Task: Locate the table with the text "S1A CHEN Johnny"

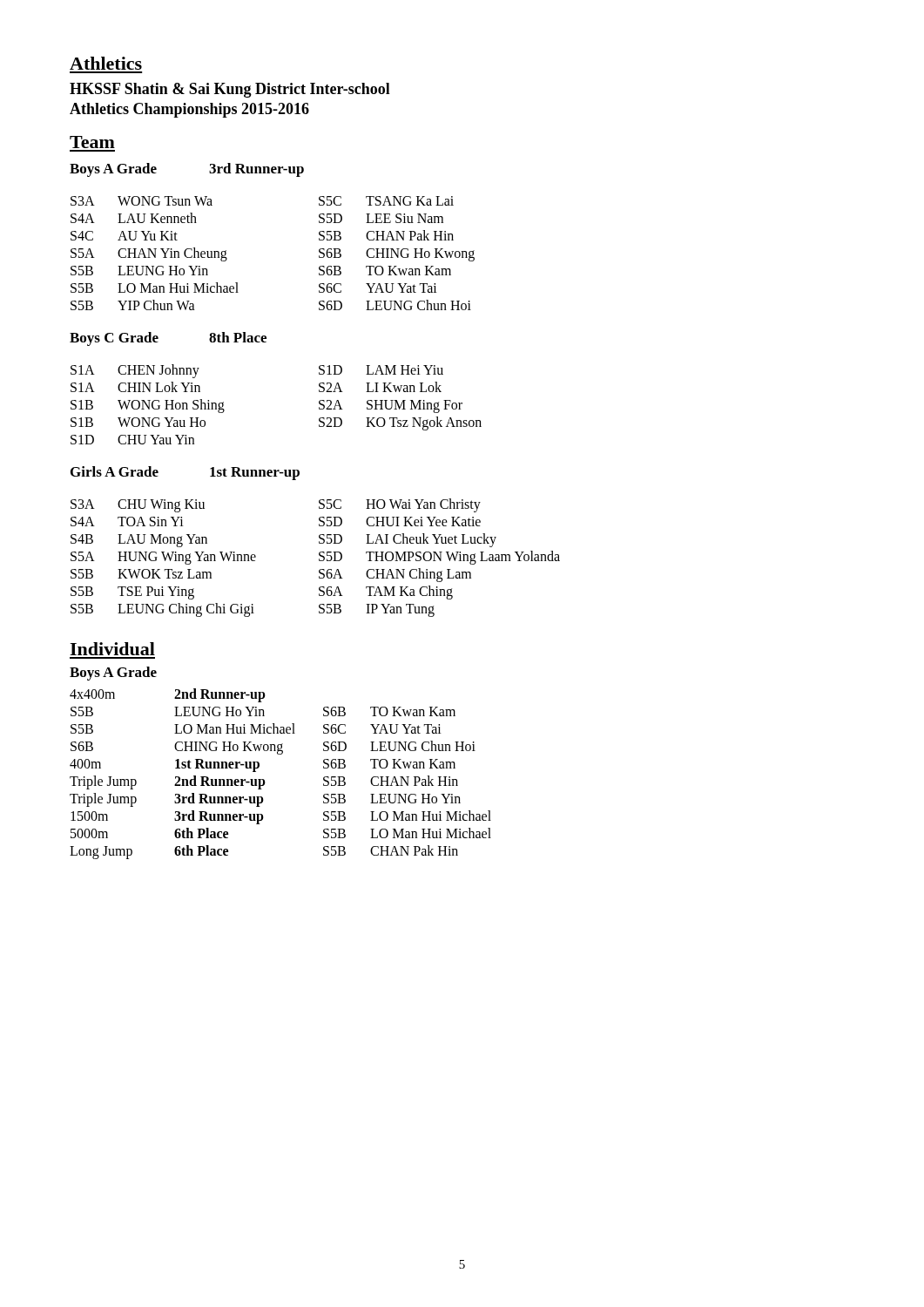Action: coord(462,405)
